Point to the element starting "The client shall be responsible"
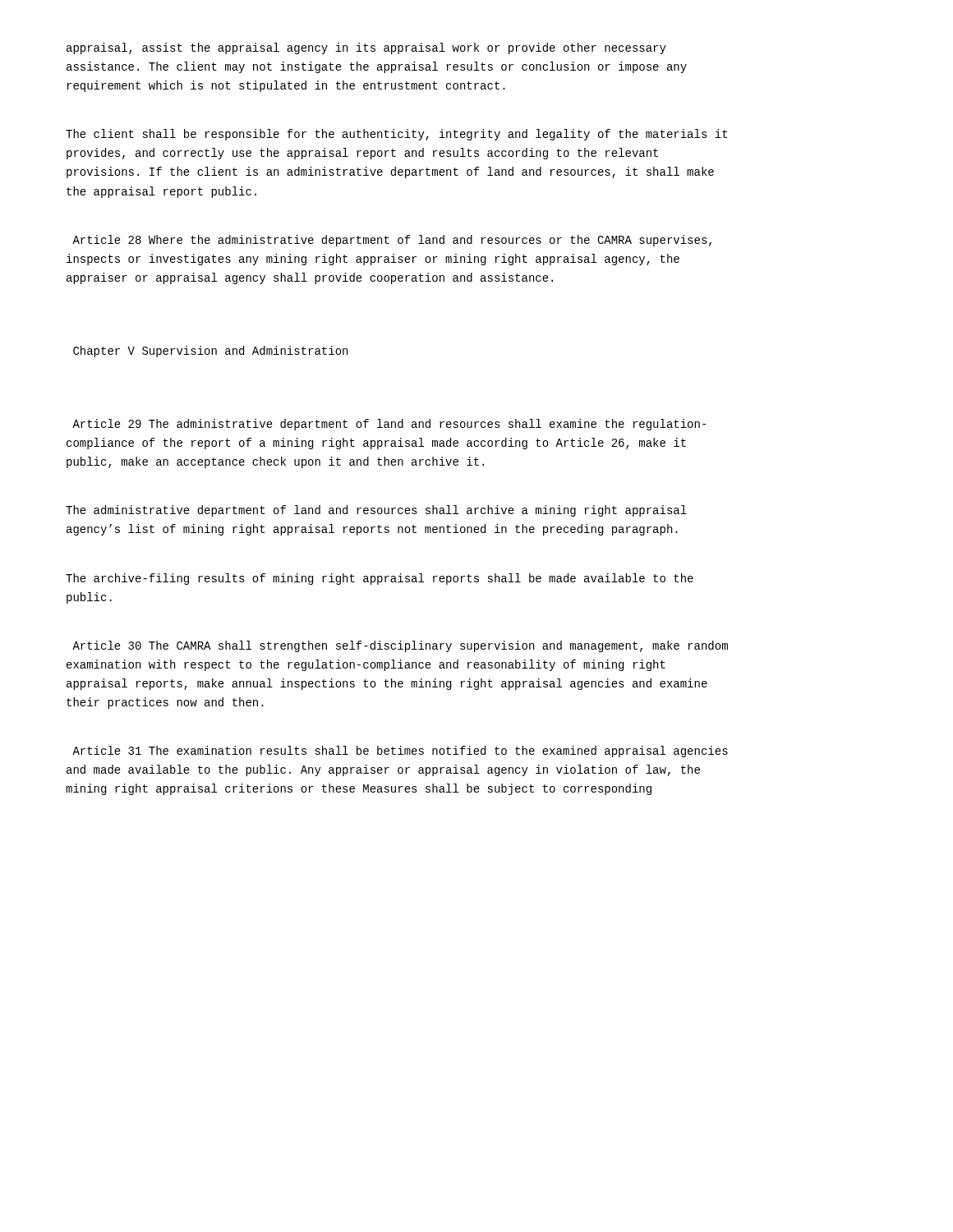 click(x=397, y=163)
